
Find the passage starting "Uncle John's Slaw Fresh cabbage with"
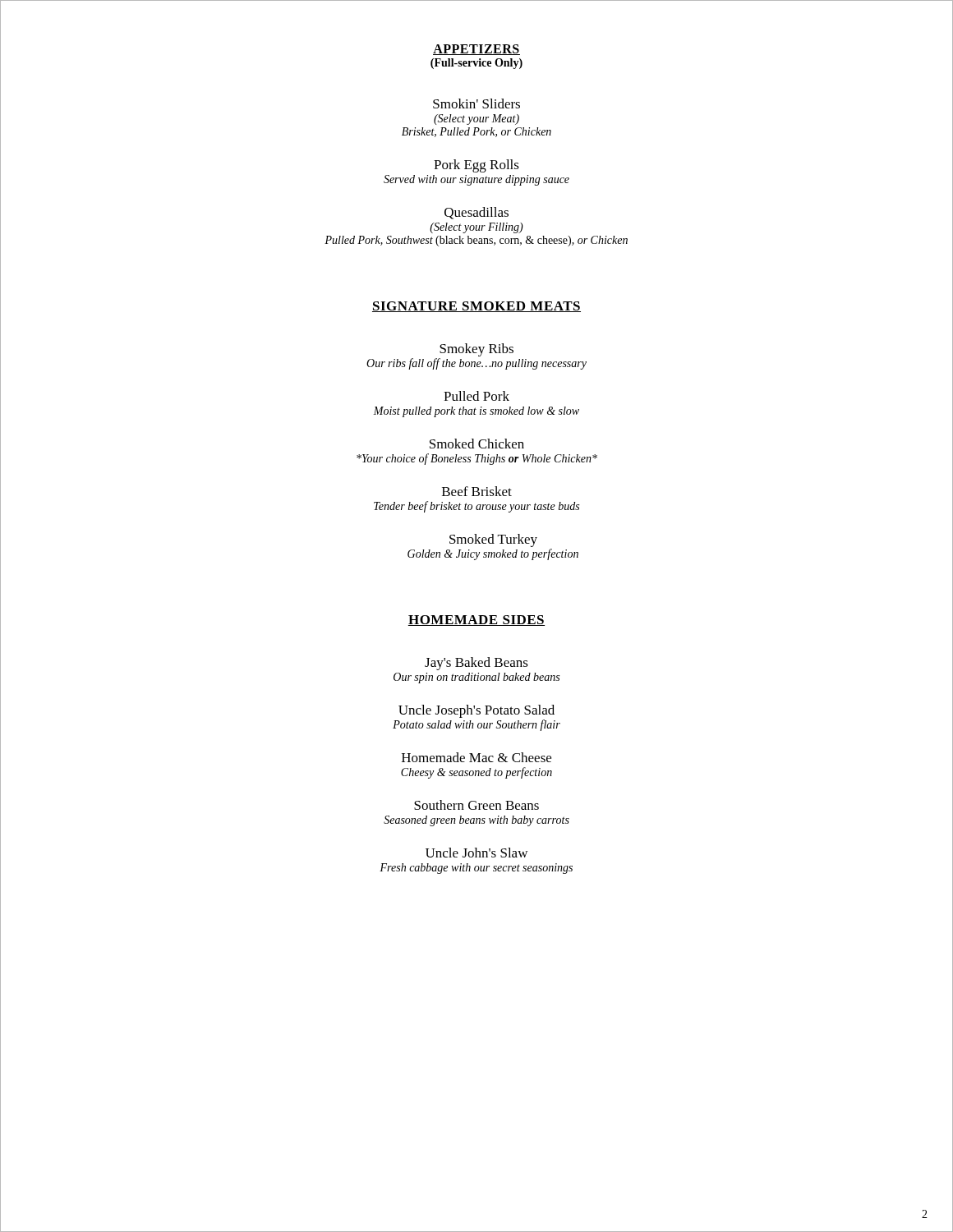point(476,860)
